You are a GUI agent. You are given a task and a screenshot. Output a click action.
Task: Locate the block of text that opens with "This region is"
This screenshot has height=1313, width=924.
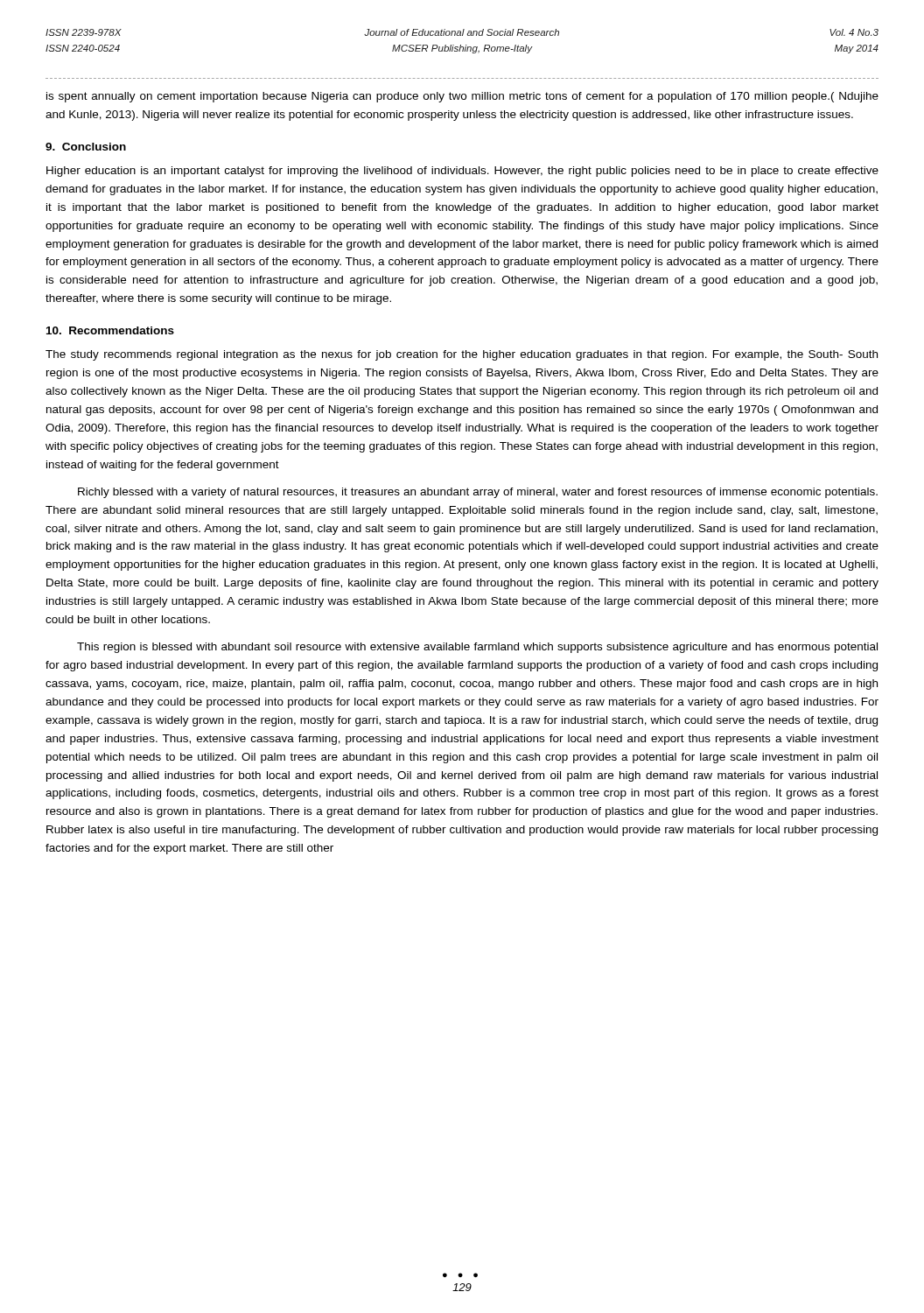[x=462, y=747]
